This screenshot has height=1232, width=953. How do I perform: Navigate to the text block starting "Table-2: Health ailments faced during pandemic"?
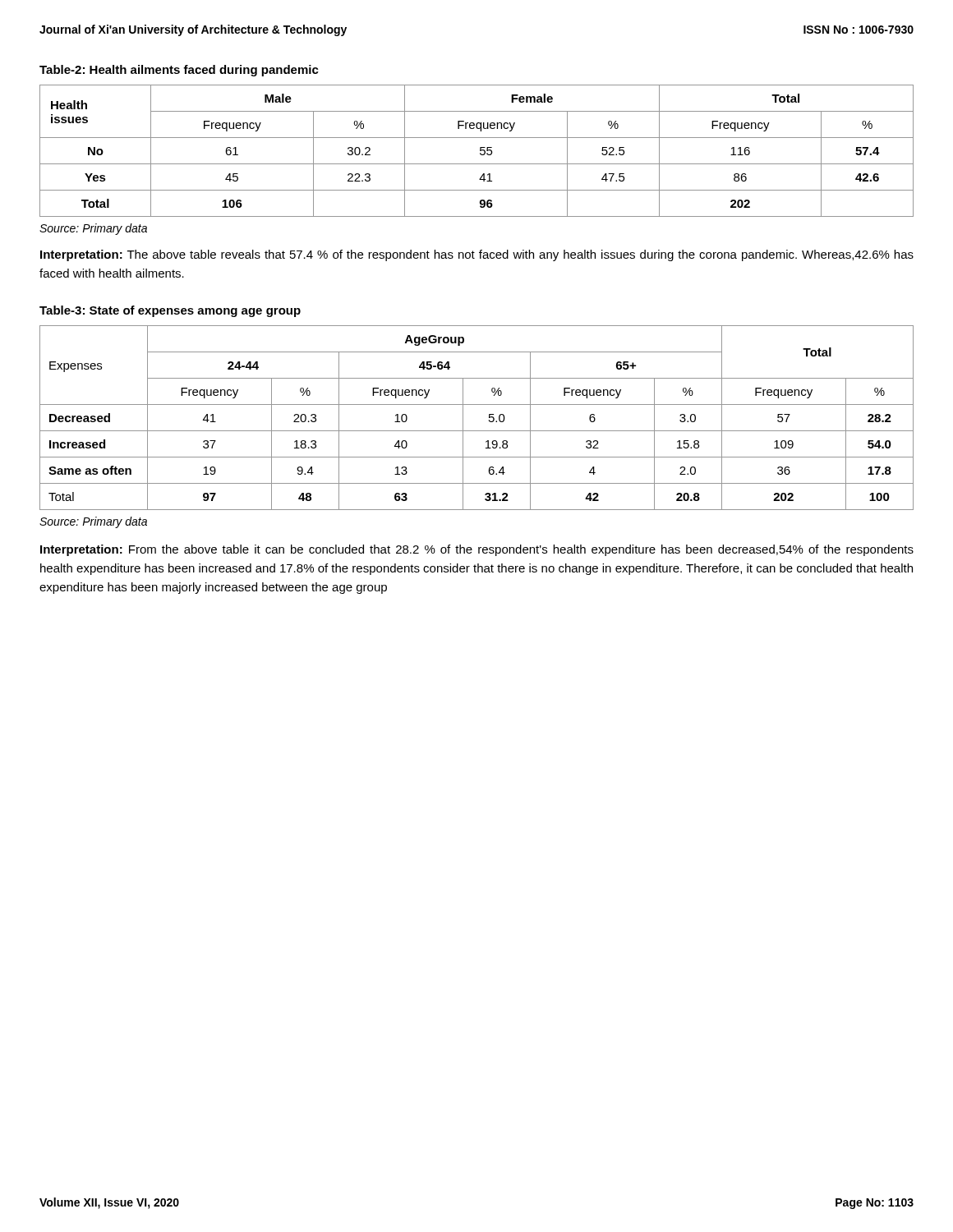[x=179, y=69]
